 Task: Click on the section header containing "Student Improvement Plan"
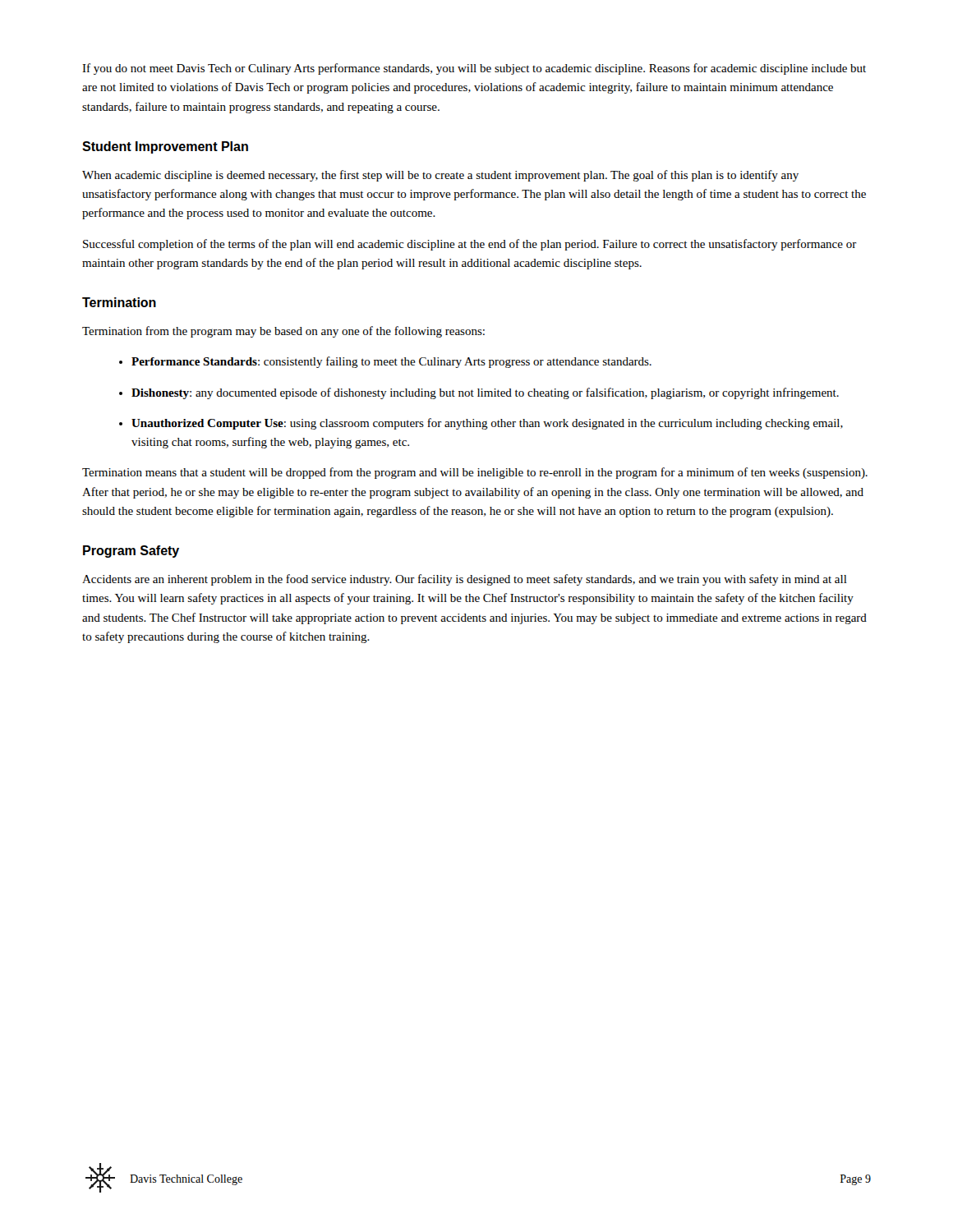[x=165, y=146]
